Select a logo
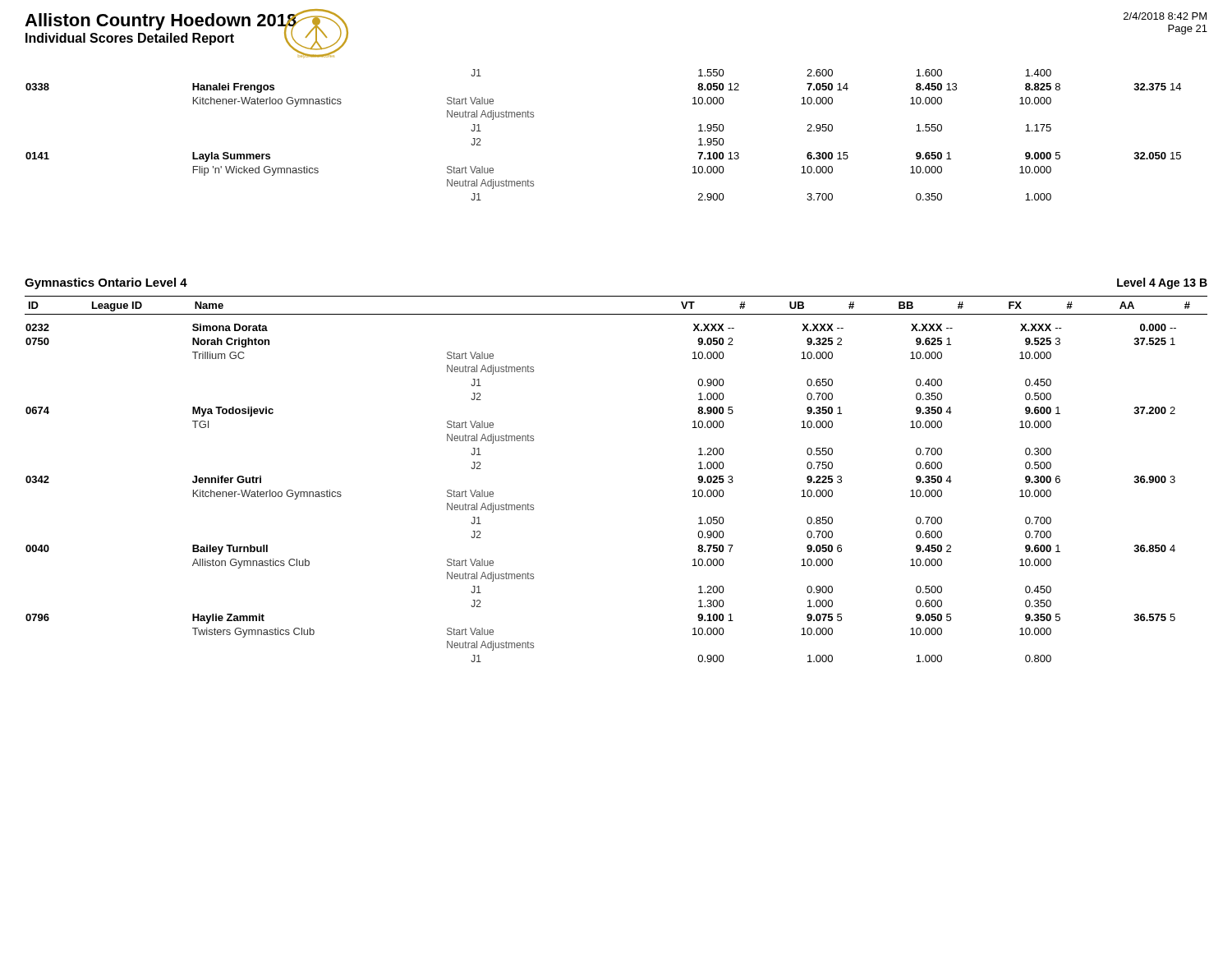The image size is (1232, 953). [316, 33]
